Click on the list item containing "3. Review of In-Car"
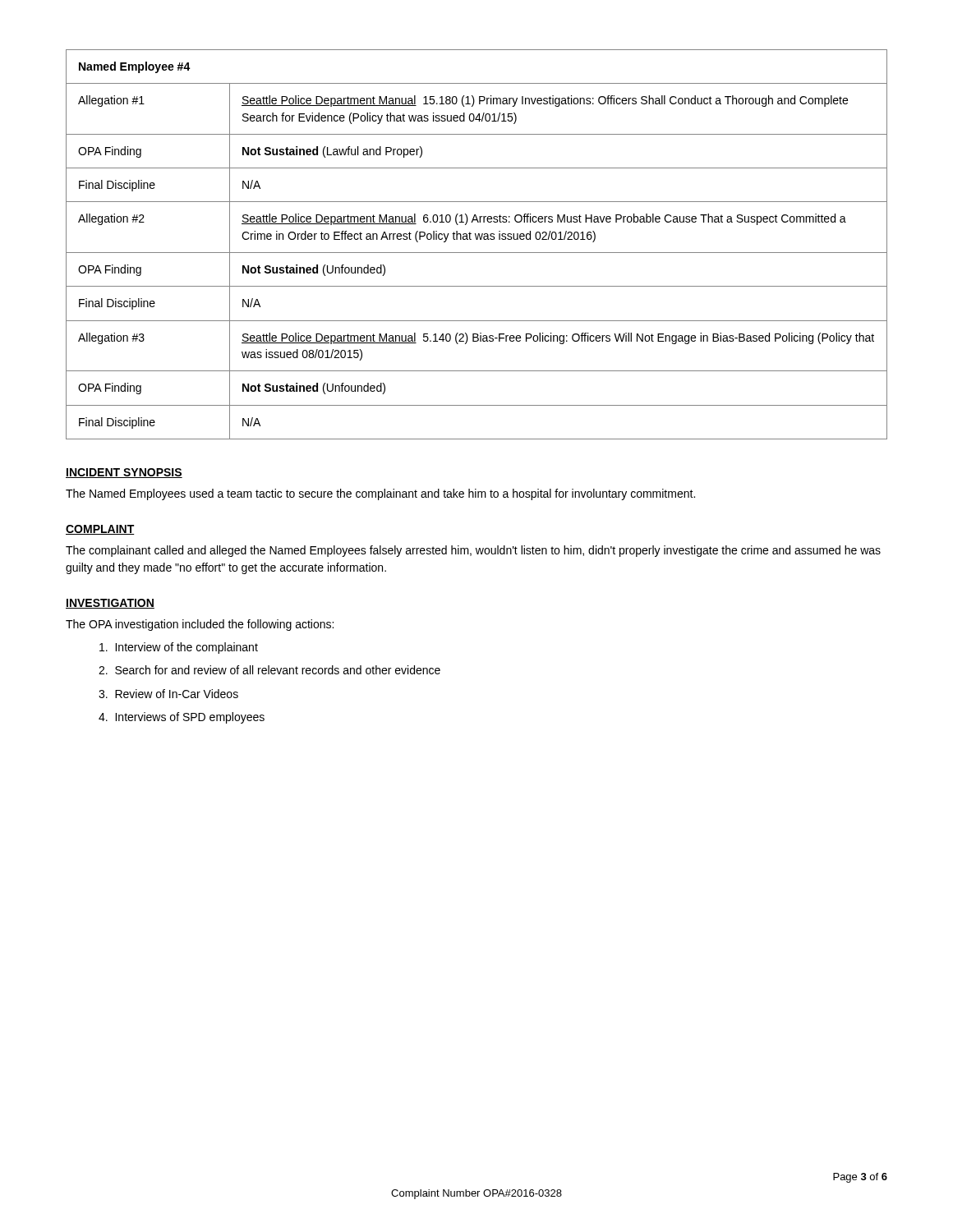The width and height of the screenshot is (953, 1232). 168,694
